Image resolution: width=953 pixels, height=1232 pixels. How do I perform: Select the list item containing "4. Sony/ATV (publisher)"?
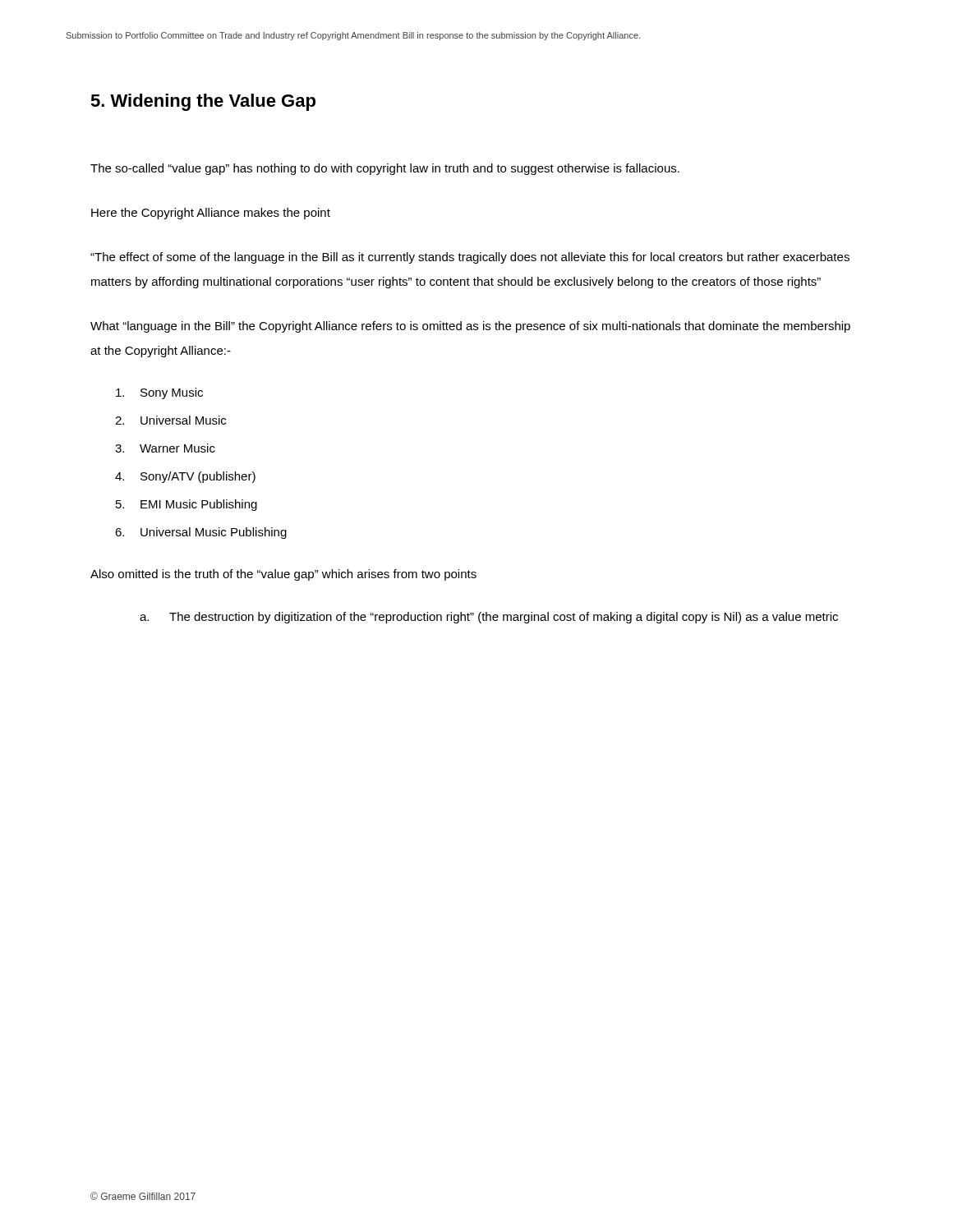click(x=185, y=476)
